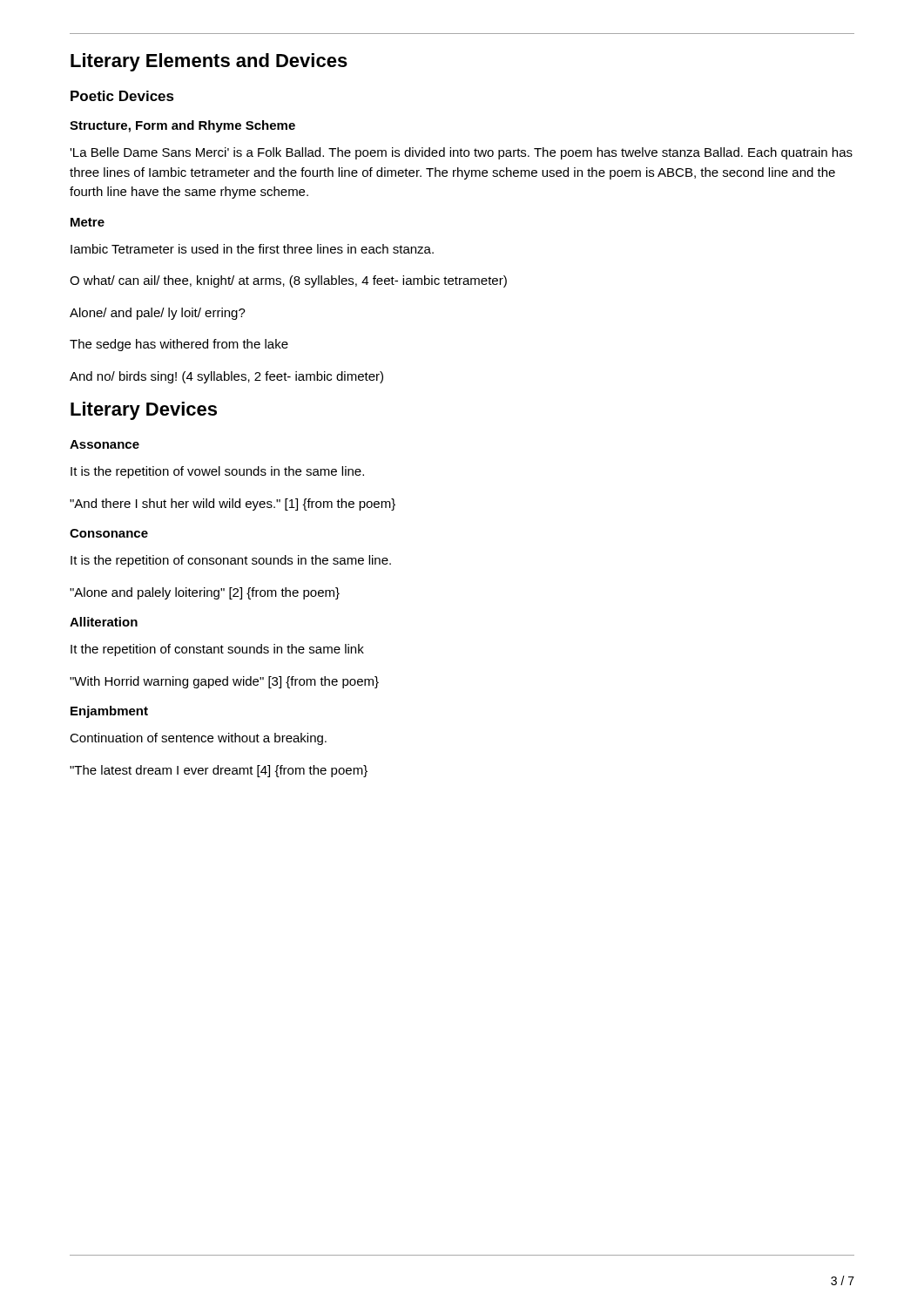The image size is (924, 1307).
Task: Select the element starting "It is the repetition of consonant sounds in"
Action: tap(231, 561)
